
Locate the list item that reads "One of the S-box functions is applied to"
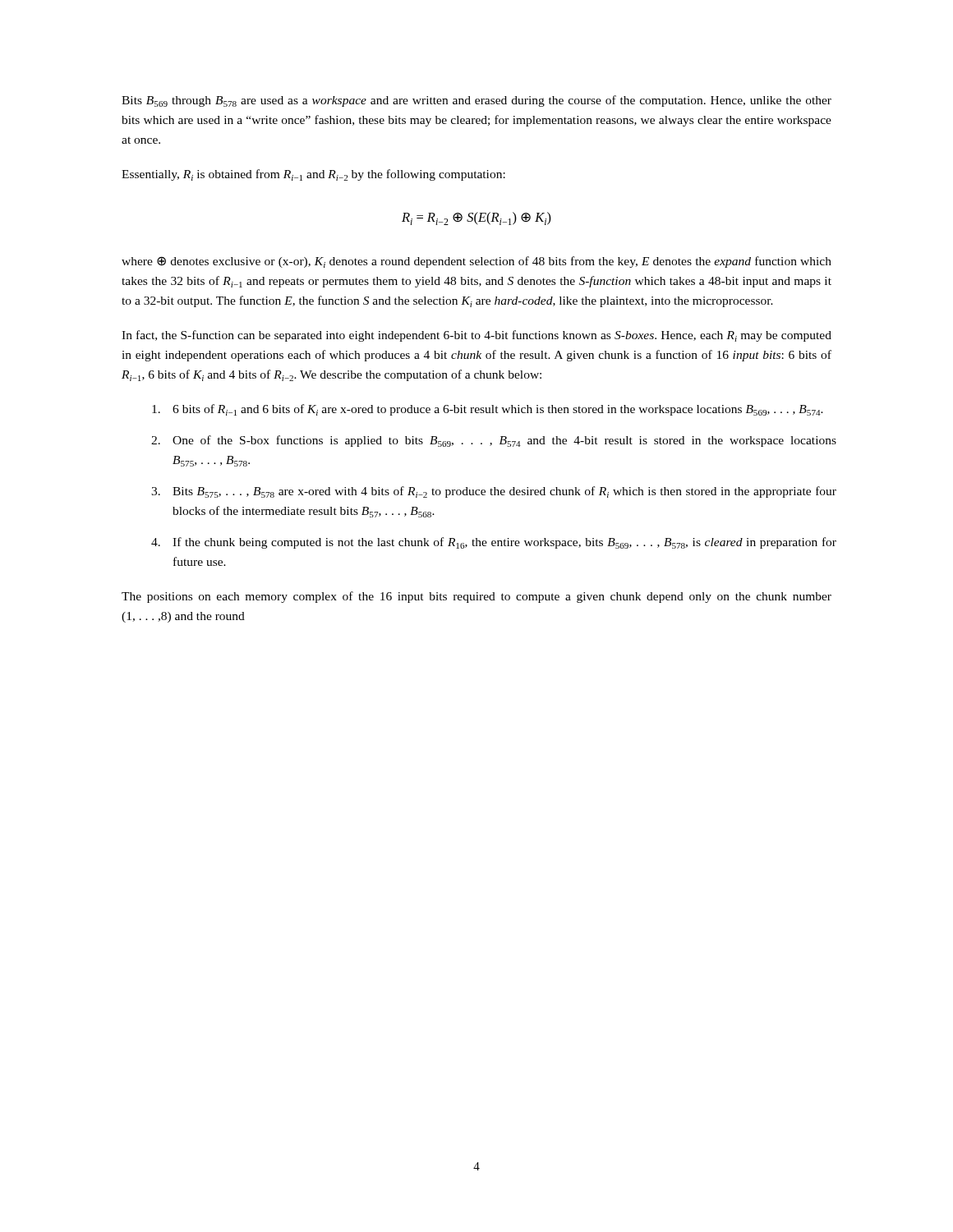click(x=489, y=450)
